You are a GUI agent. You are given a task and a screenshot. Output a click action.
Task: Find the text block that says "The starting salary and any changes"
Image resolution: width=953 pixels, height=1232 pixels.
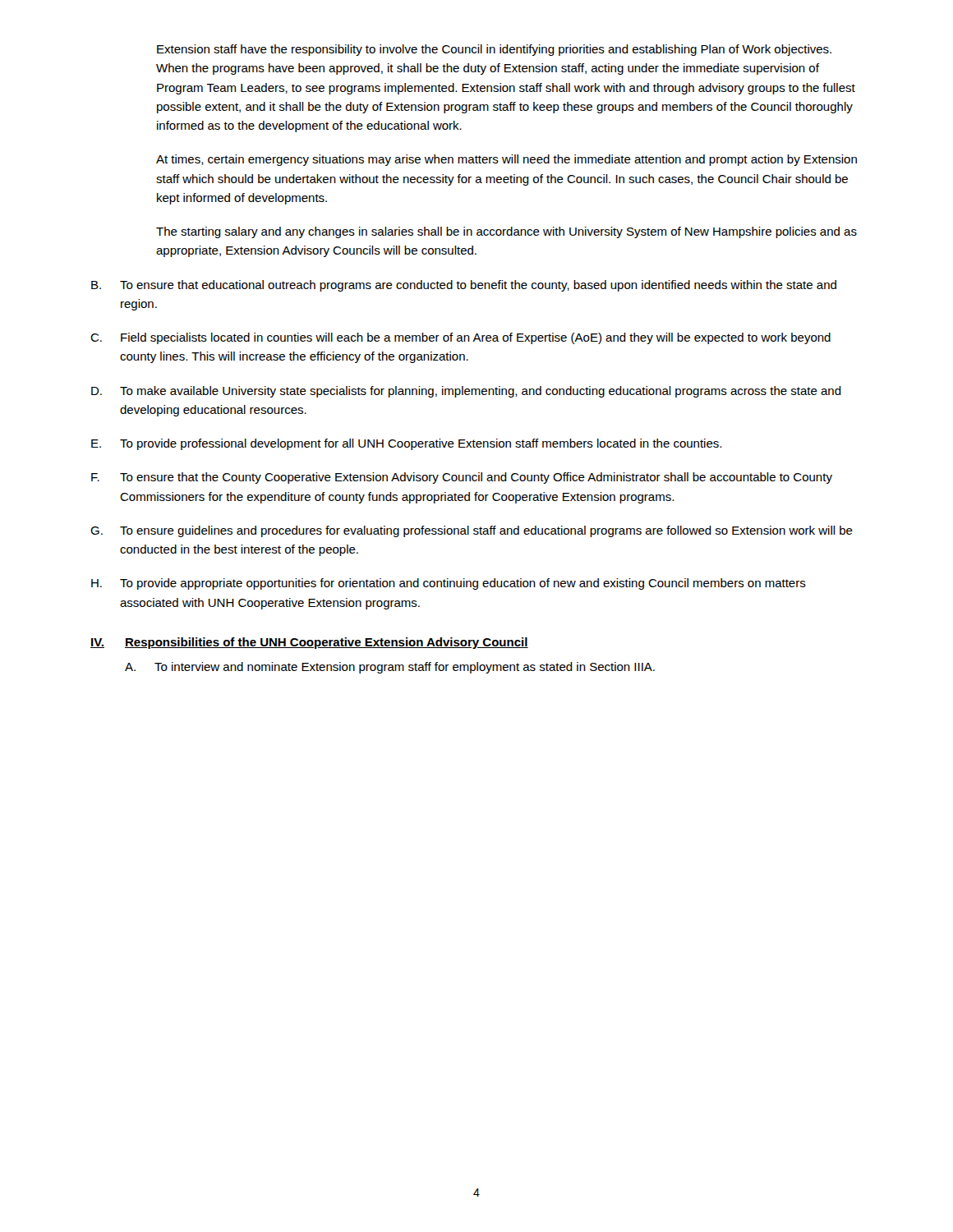(x=506, y=241)
